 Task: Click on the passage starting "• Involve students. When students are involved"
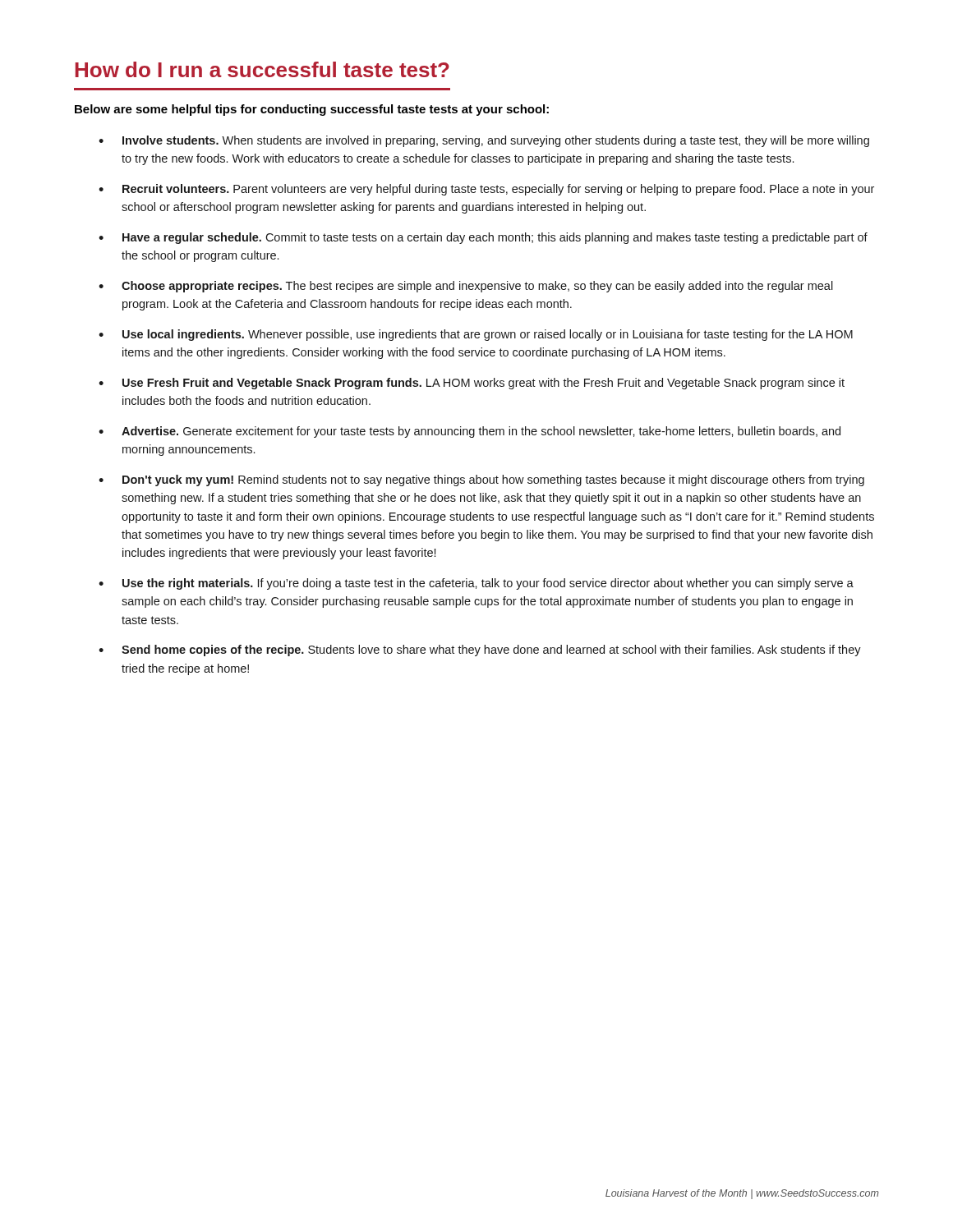point(476,150)
